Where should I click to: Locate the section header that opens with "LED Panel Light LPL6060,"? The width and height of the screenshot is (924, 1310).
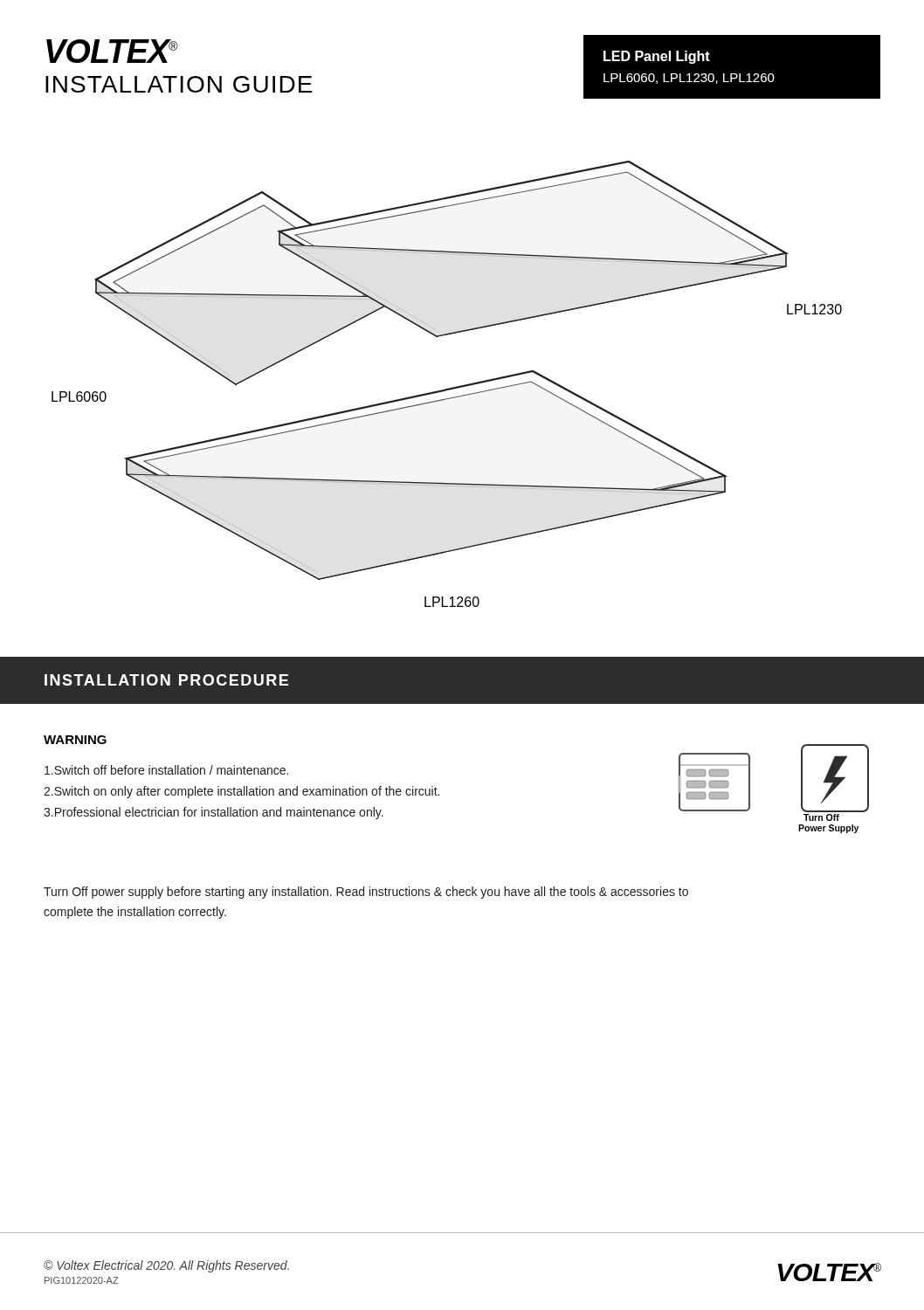coord(732,67)
